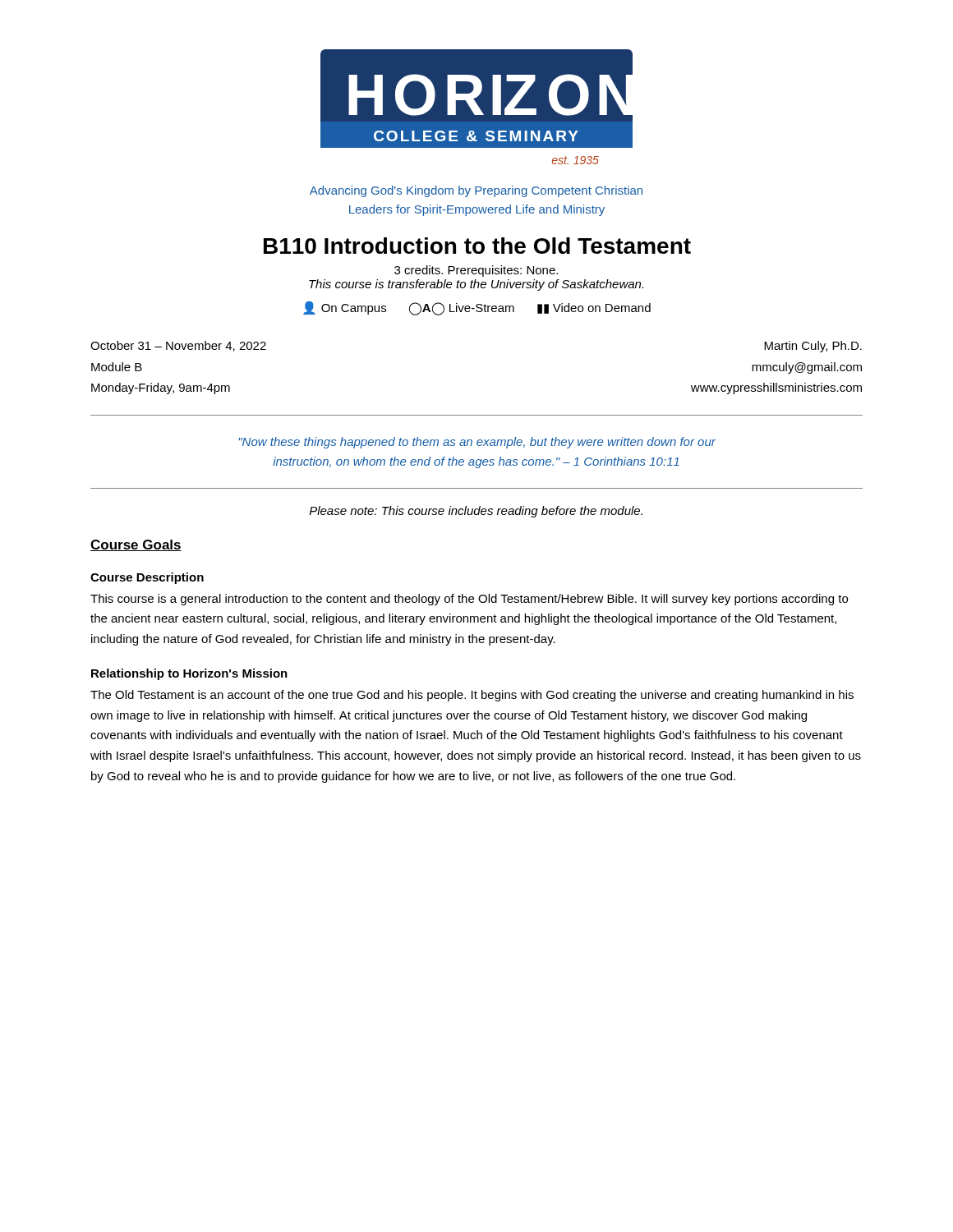Point to the passage starting "Please note: This course includes reading before"
The image size is (953, 1232).
tap(476, 510)
